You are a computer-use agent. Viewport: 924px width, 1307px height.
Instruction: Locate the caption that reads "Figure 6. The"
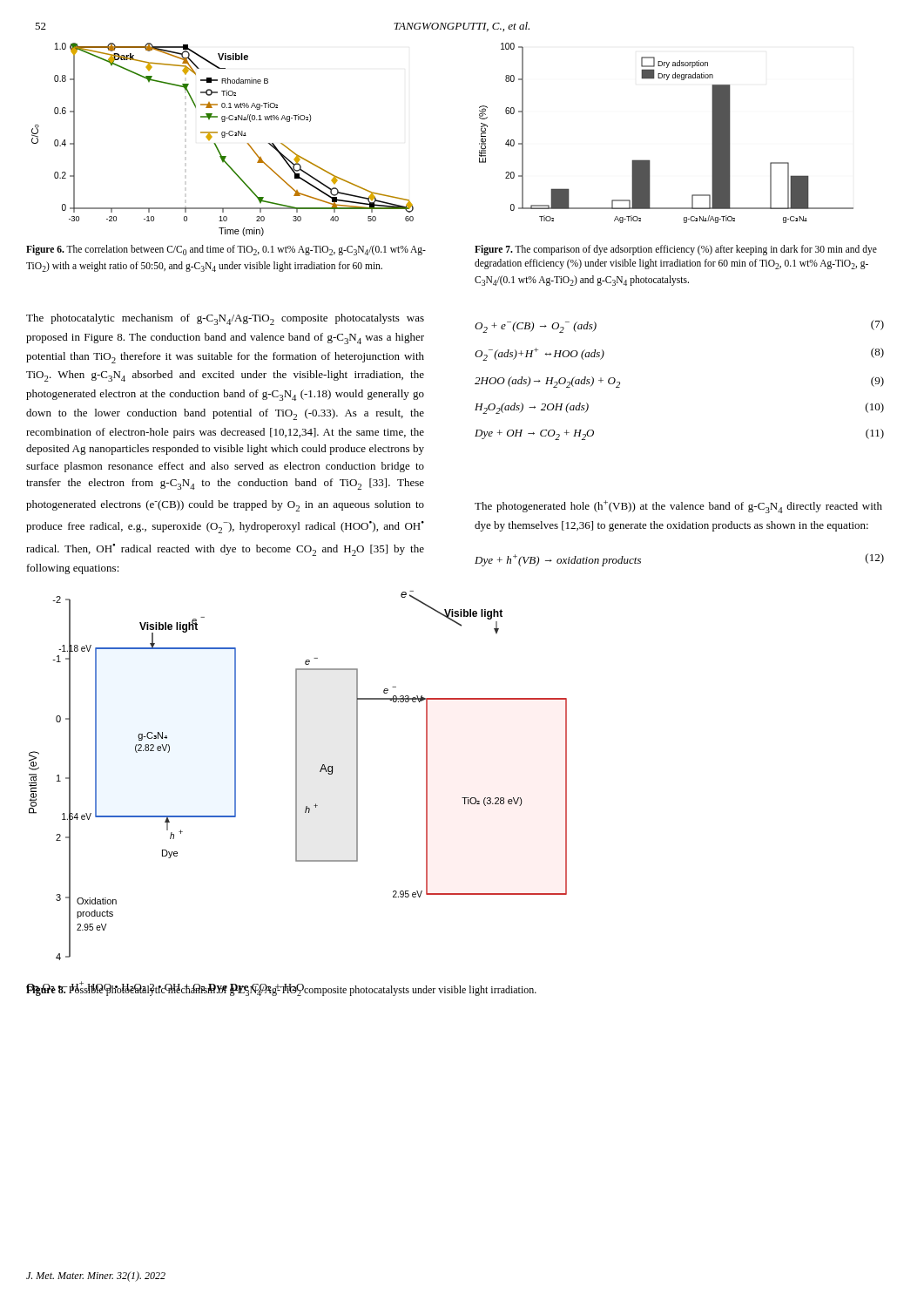point(226,259)
